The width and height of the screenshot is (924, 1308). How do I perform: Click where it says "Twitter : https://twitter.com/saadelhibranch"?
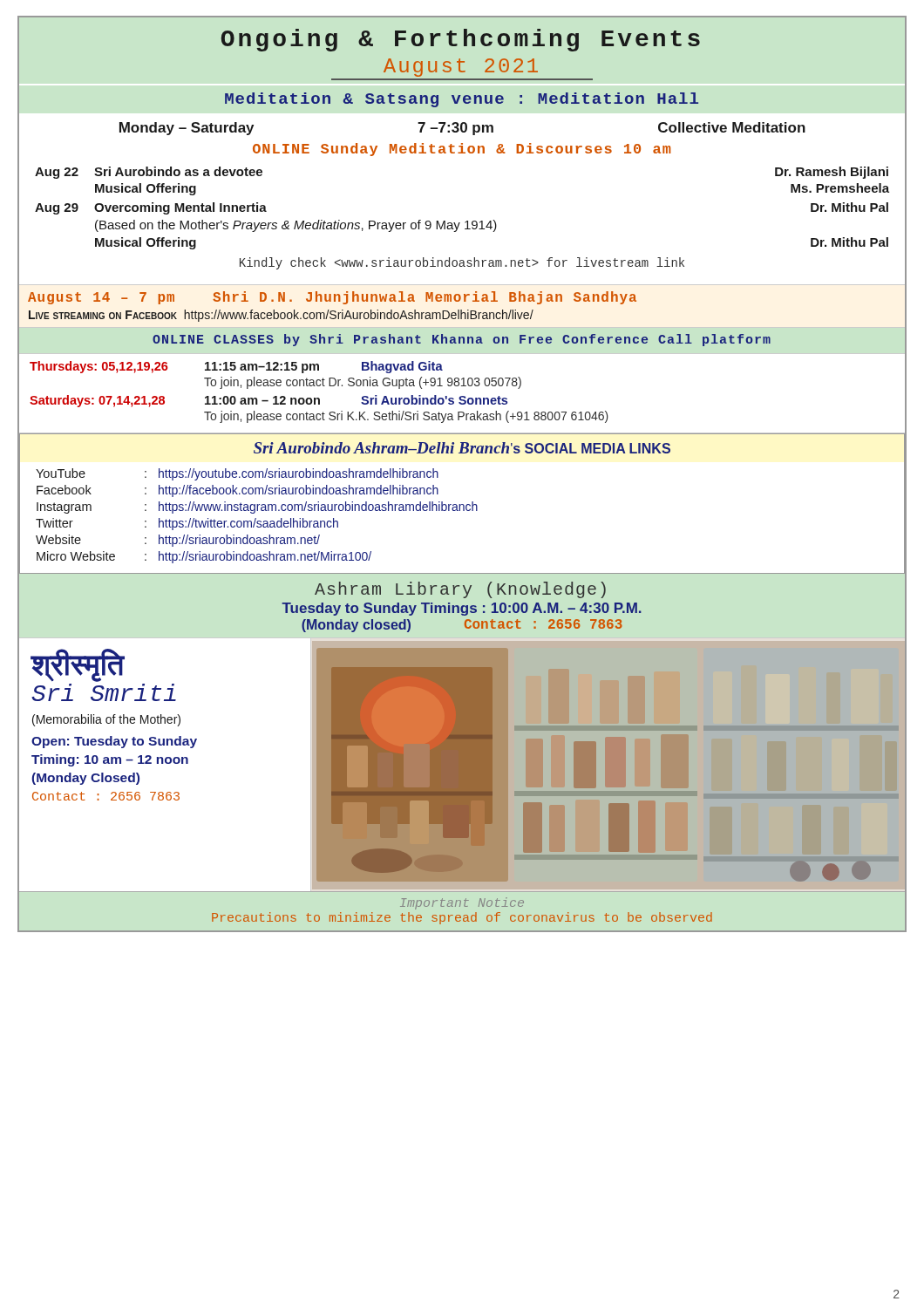tap(187, 523)
